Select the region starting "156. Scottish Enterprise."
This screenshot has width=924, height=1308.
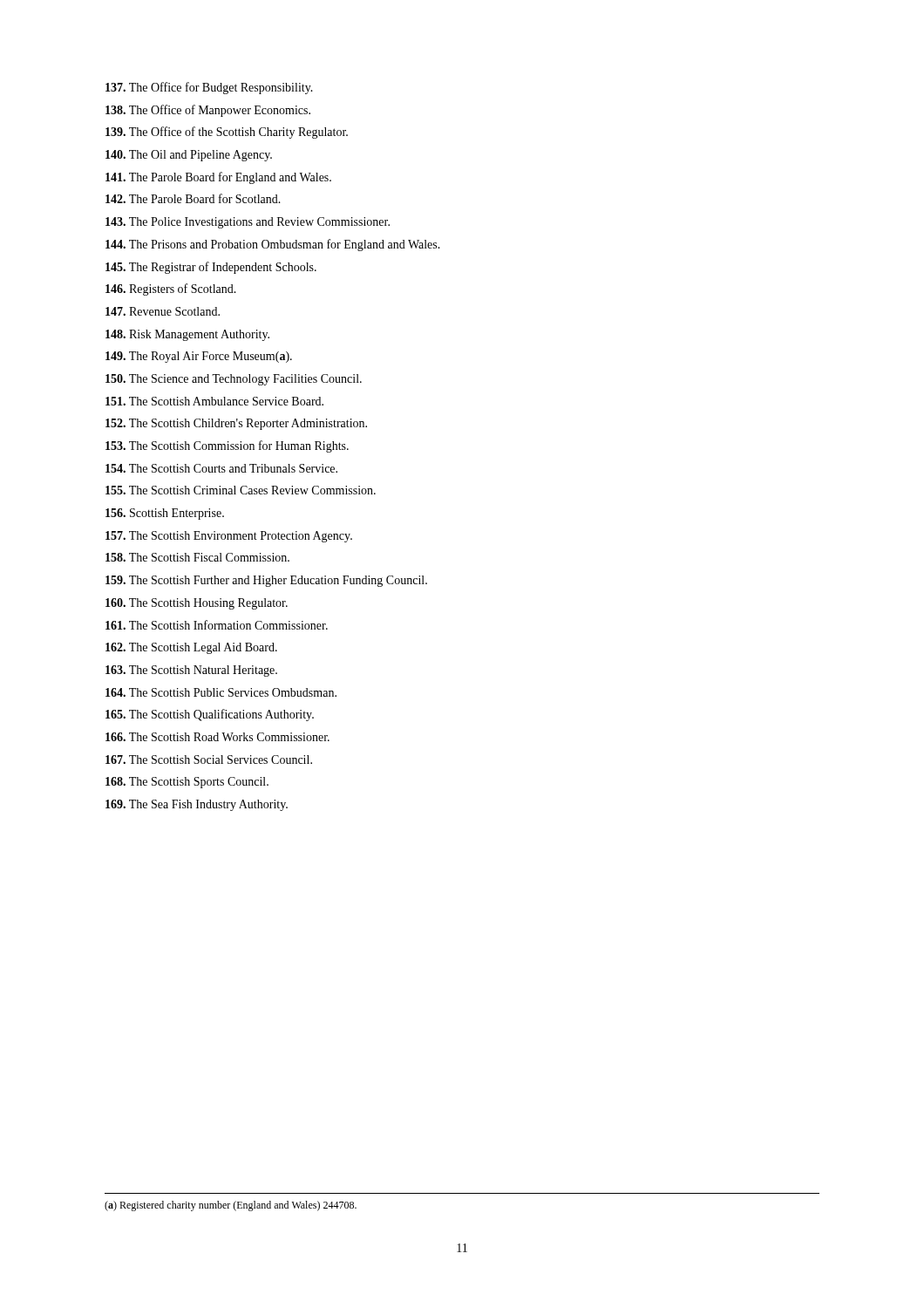tap(165, 513)
